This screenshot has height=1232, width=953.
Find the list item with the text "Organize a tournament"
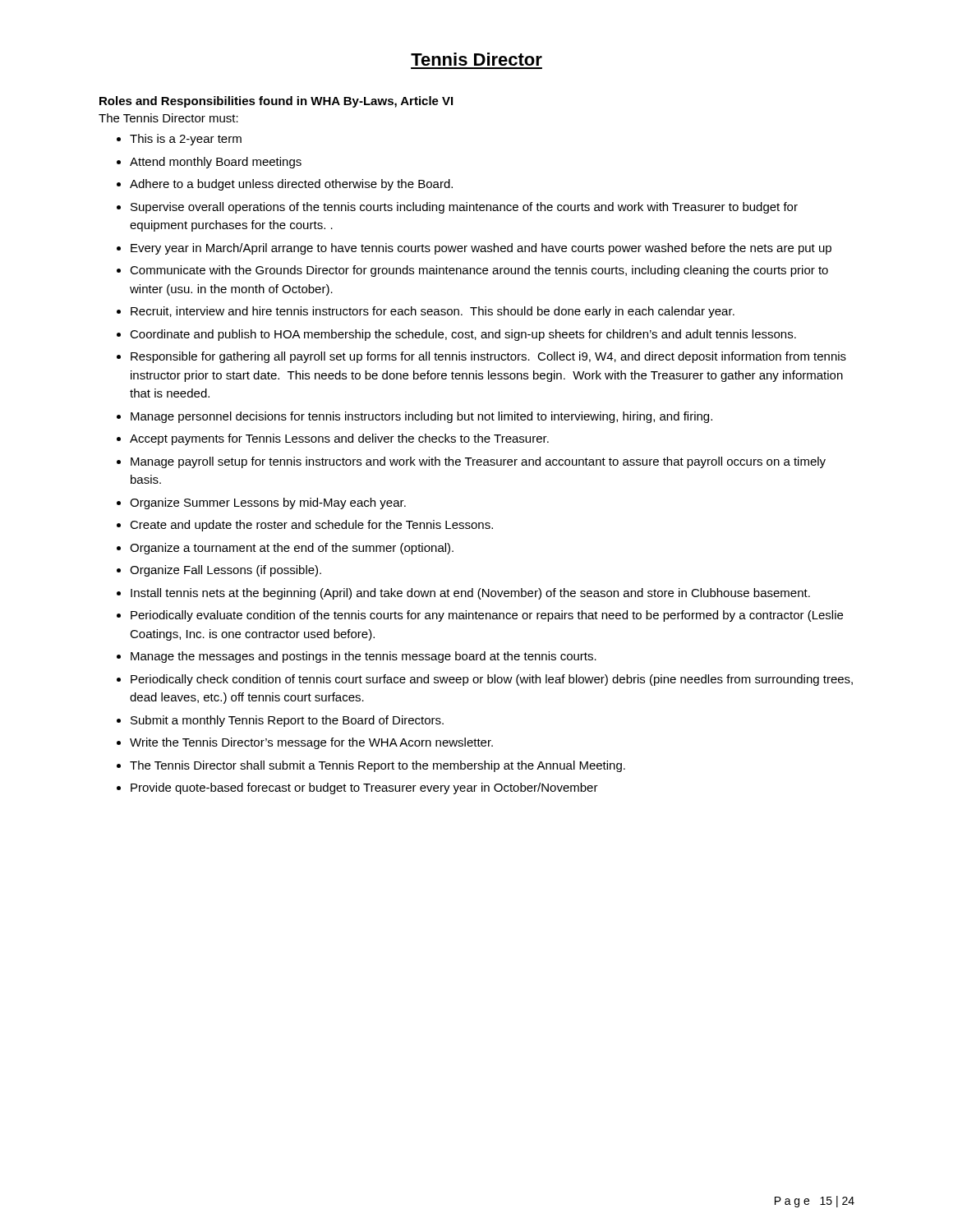292,547
